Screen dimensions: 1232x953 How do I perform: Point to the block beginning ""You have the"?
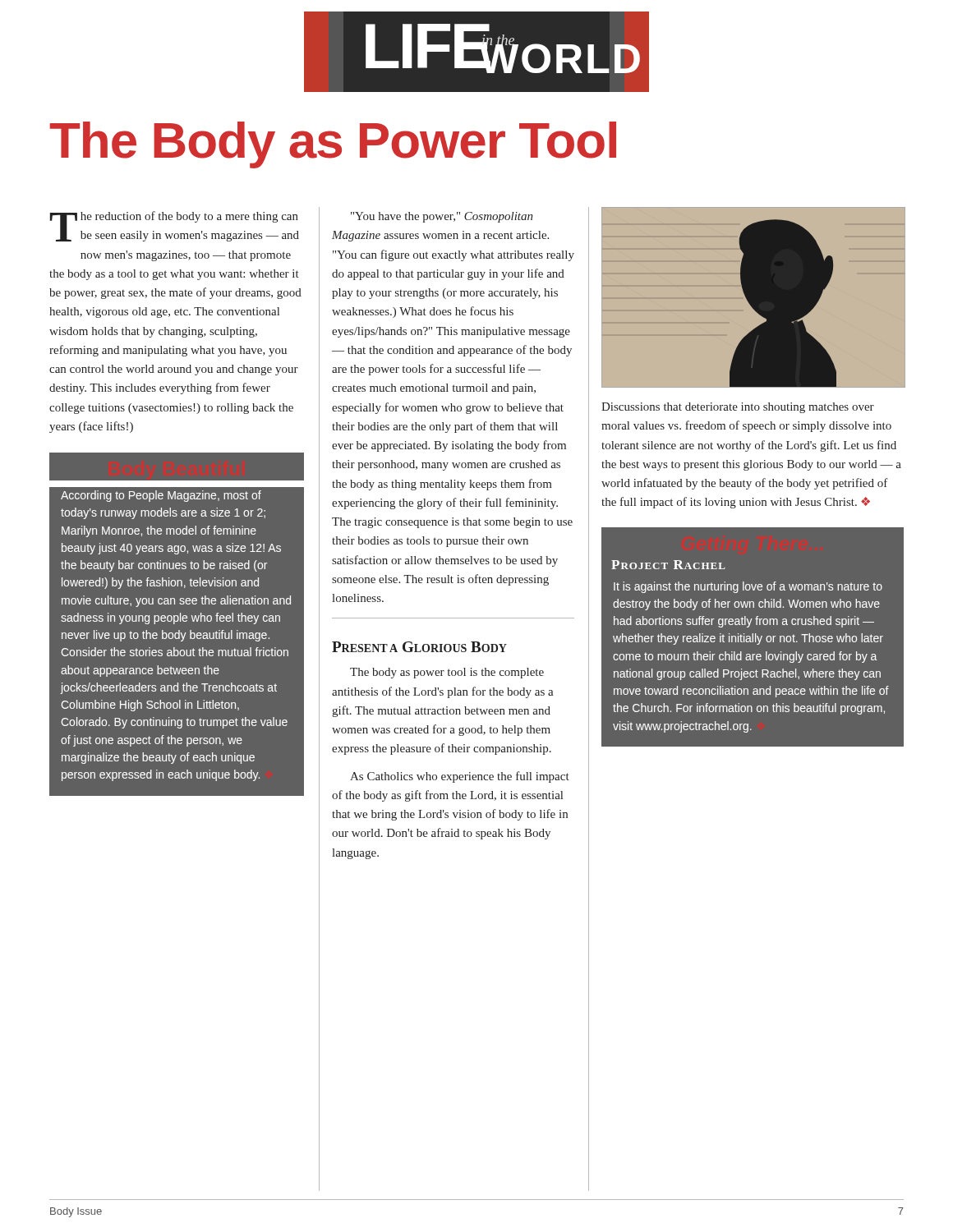coord(453,407)
